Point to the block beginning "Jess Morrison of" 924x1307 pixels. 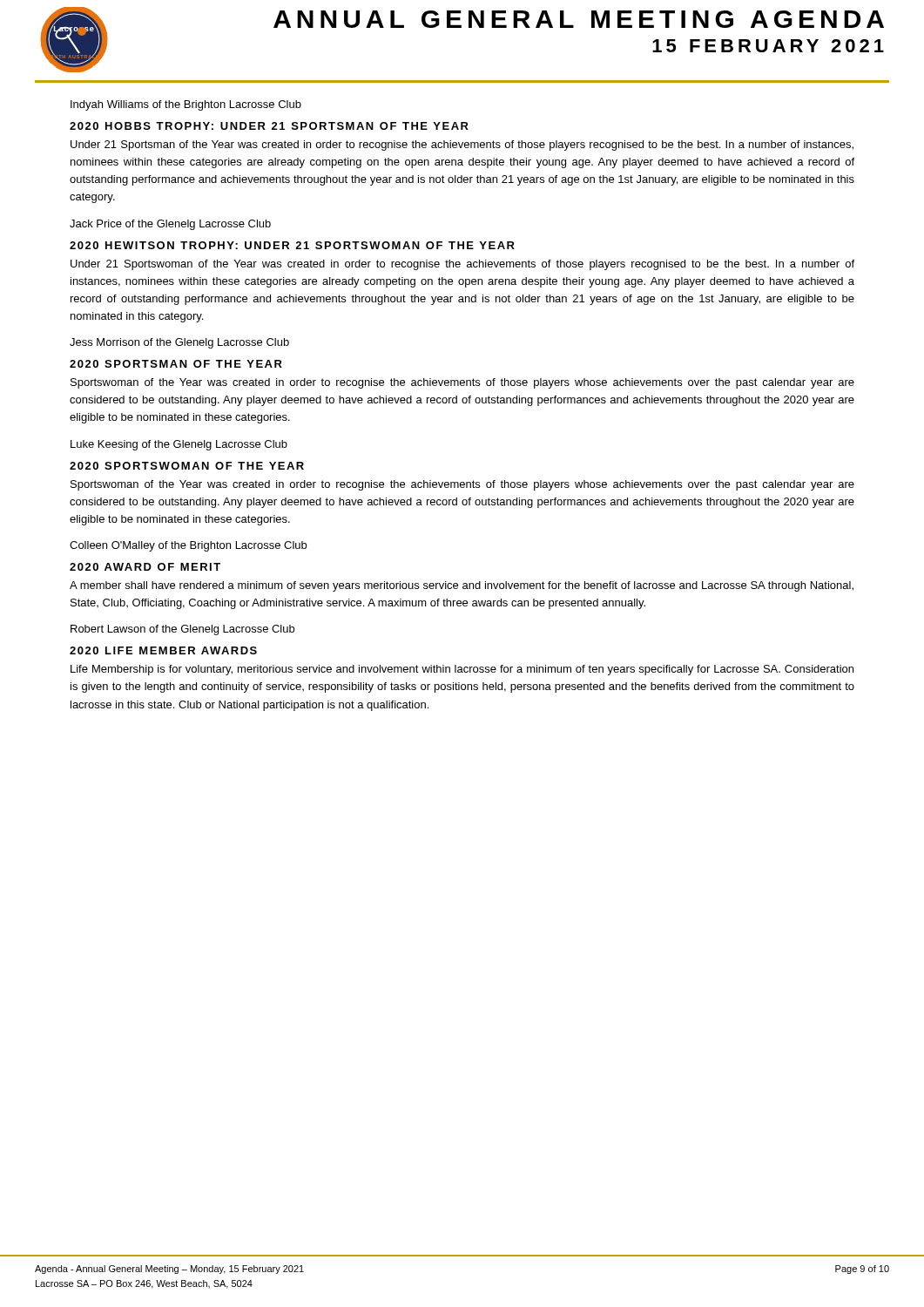click(x=179, y=342)
